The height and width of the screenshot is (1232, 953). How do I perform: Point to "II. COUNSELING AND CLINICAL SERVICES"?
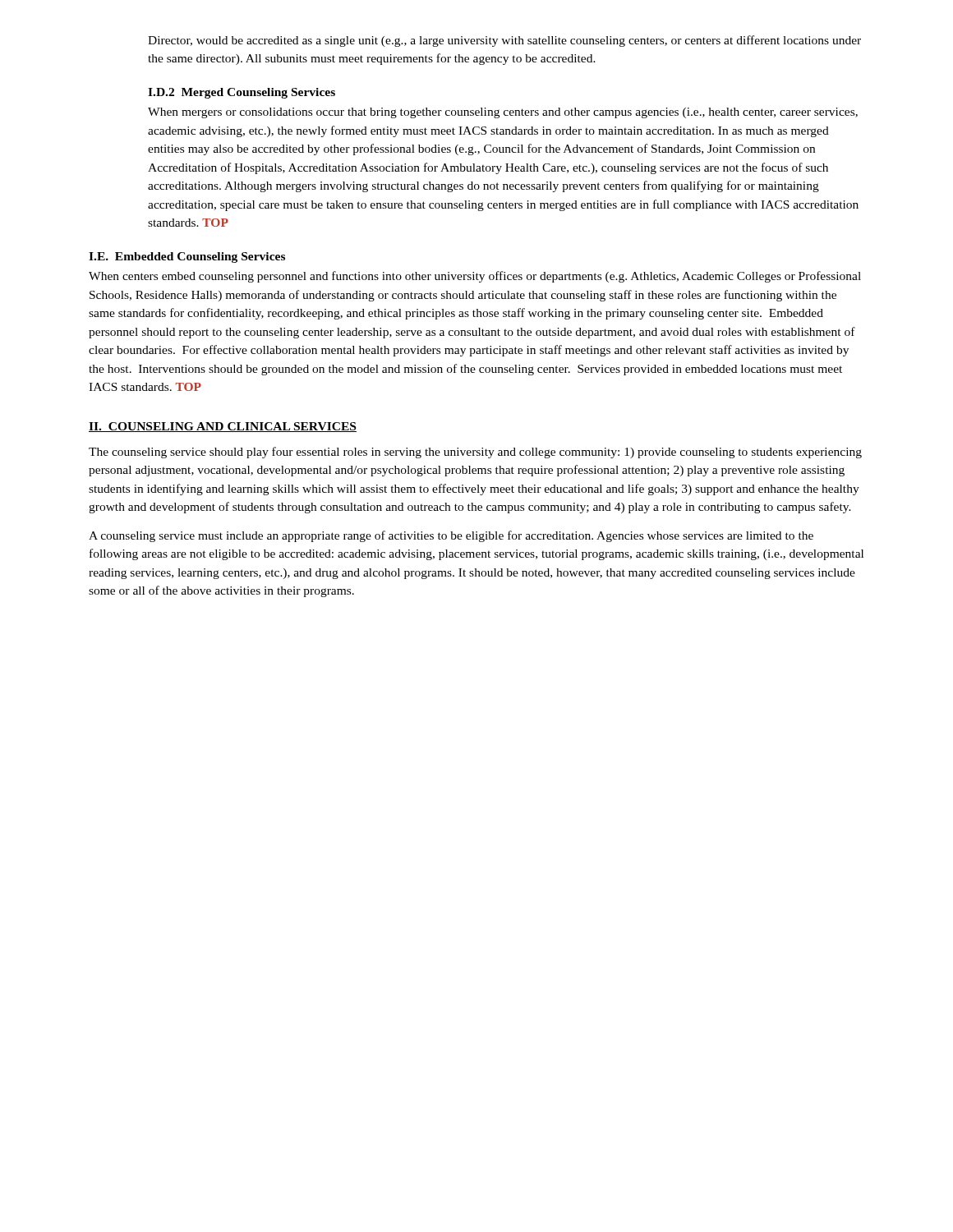[x=223, y=427]
